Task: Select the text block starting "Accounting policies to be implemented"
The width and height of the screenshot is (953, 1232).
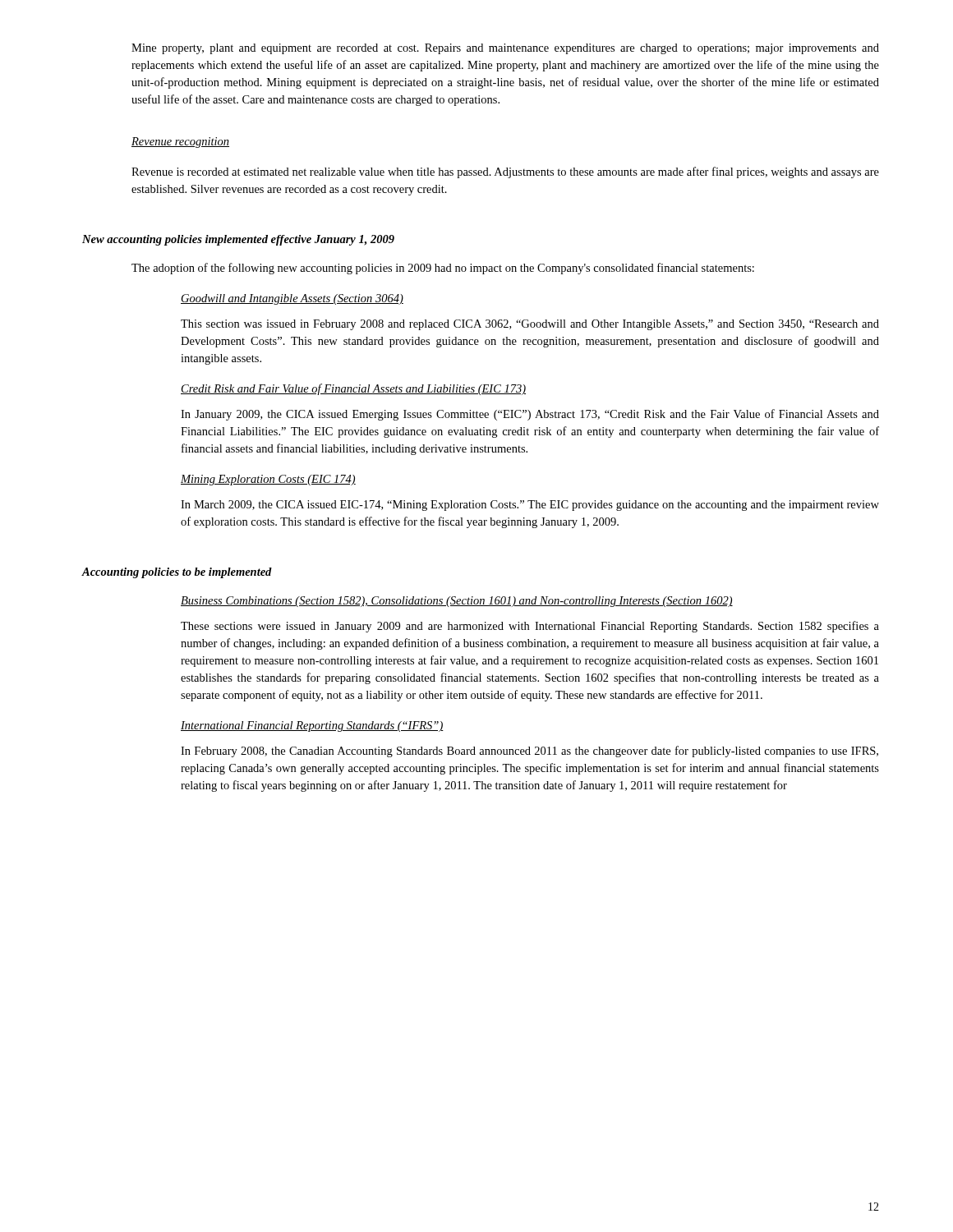Action: [177, 573]
